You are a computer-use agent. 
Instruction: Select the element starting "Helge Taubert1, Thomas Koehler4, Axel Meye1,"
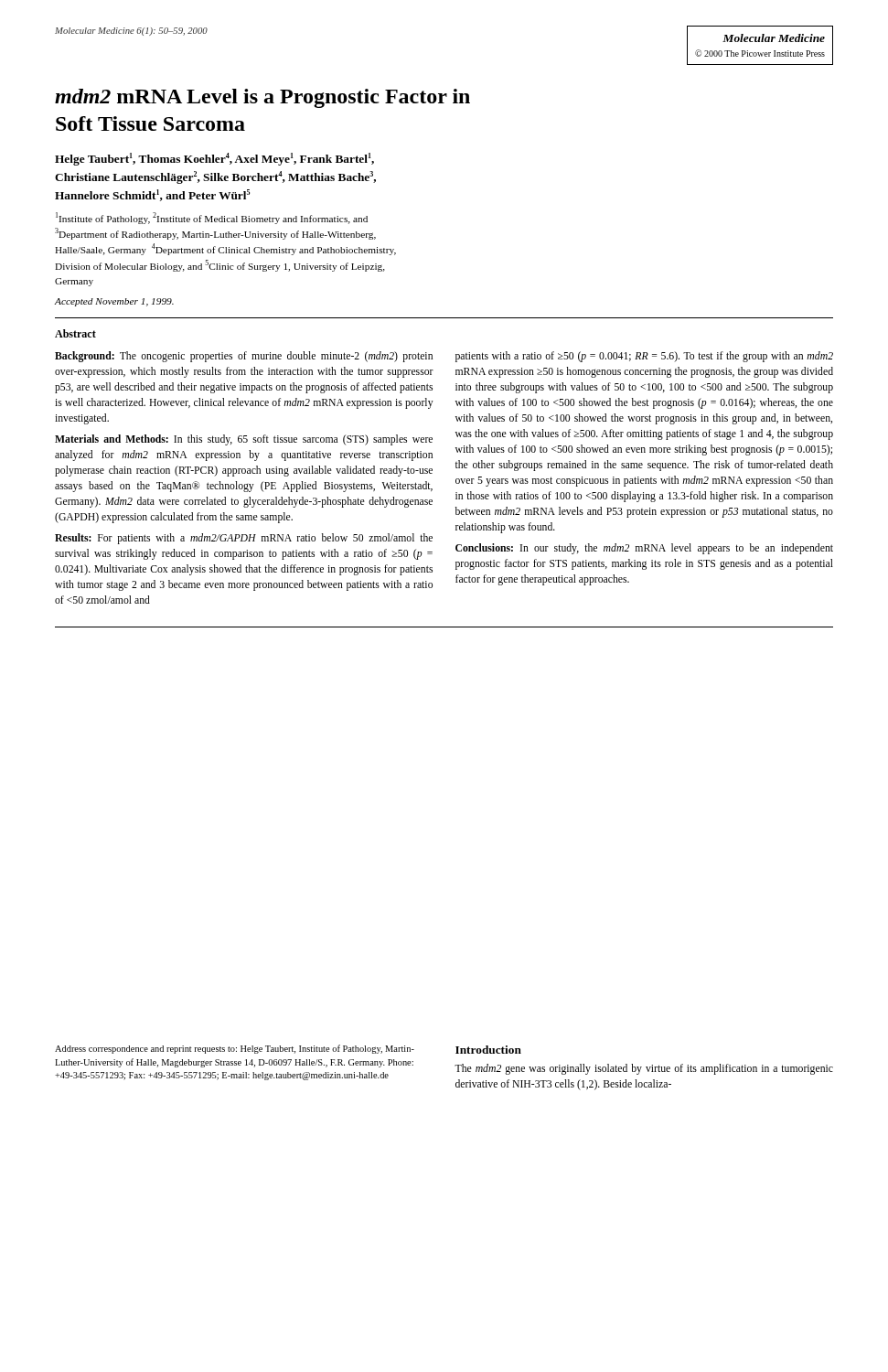click(216, 177)
